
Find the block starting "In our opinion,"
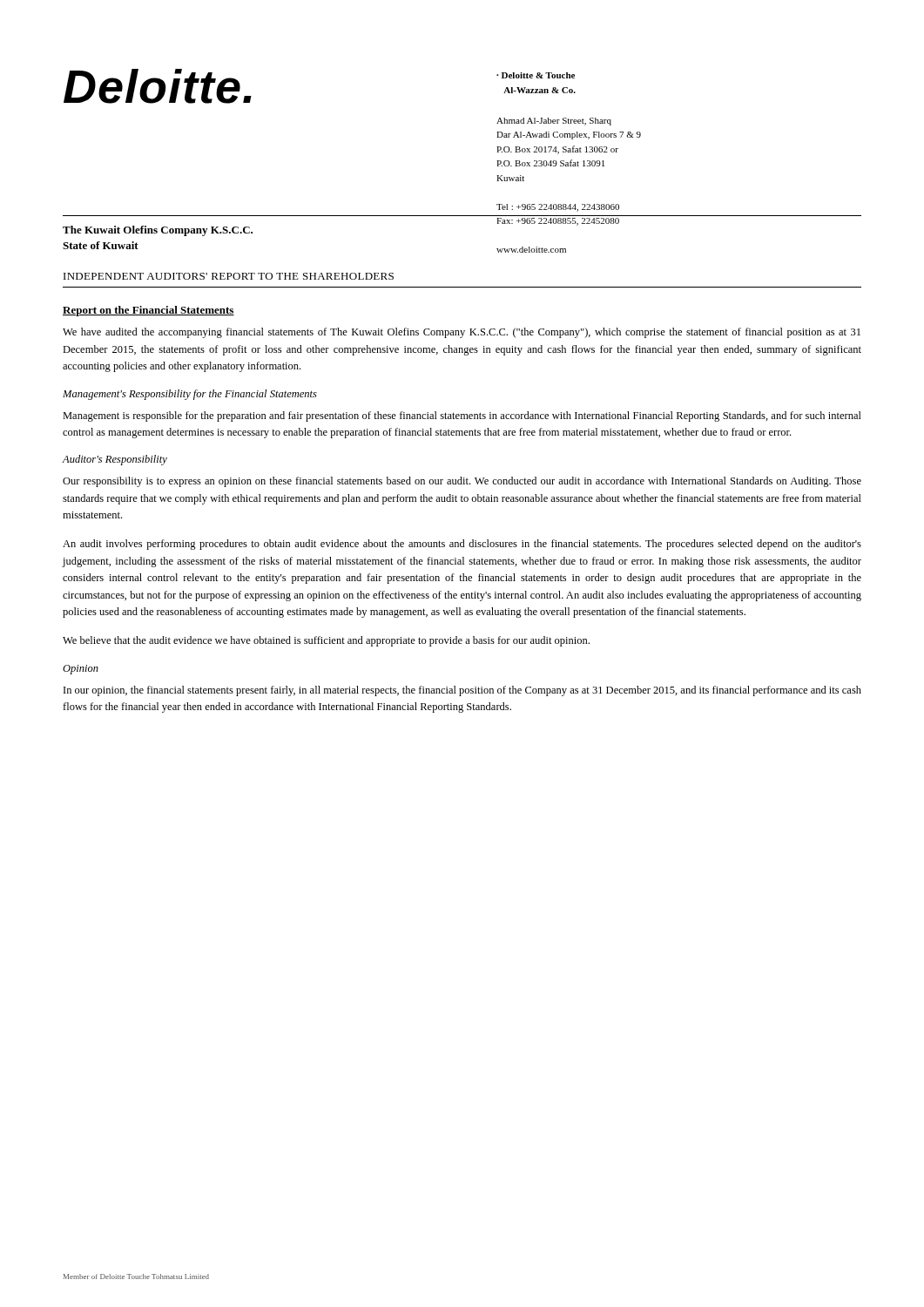462,698
